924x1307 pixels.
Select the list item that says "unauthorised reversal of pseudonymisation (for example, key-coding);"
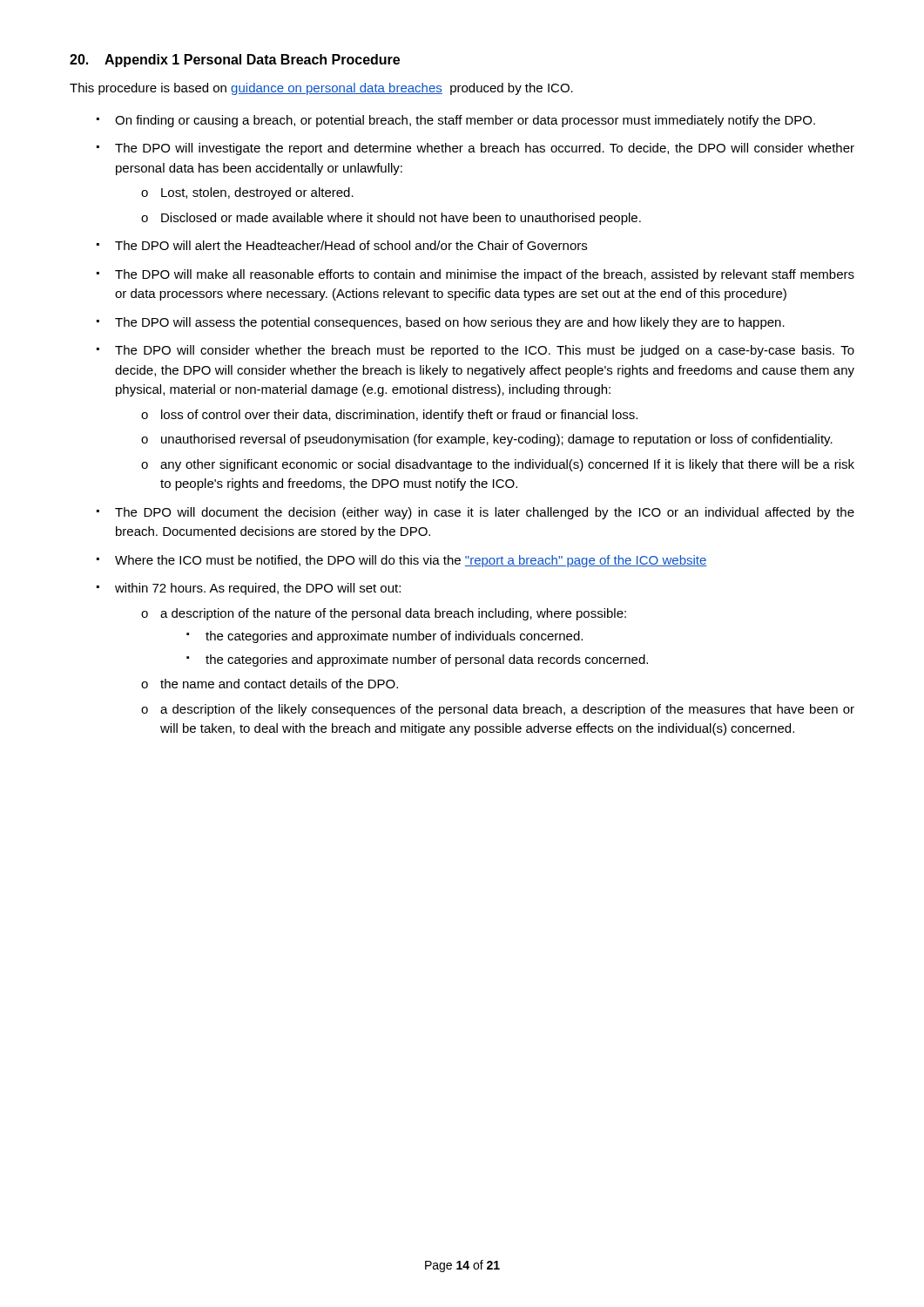[497, 439]
